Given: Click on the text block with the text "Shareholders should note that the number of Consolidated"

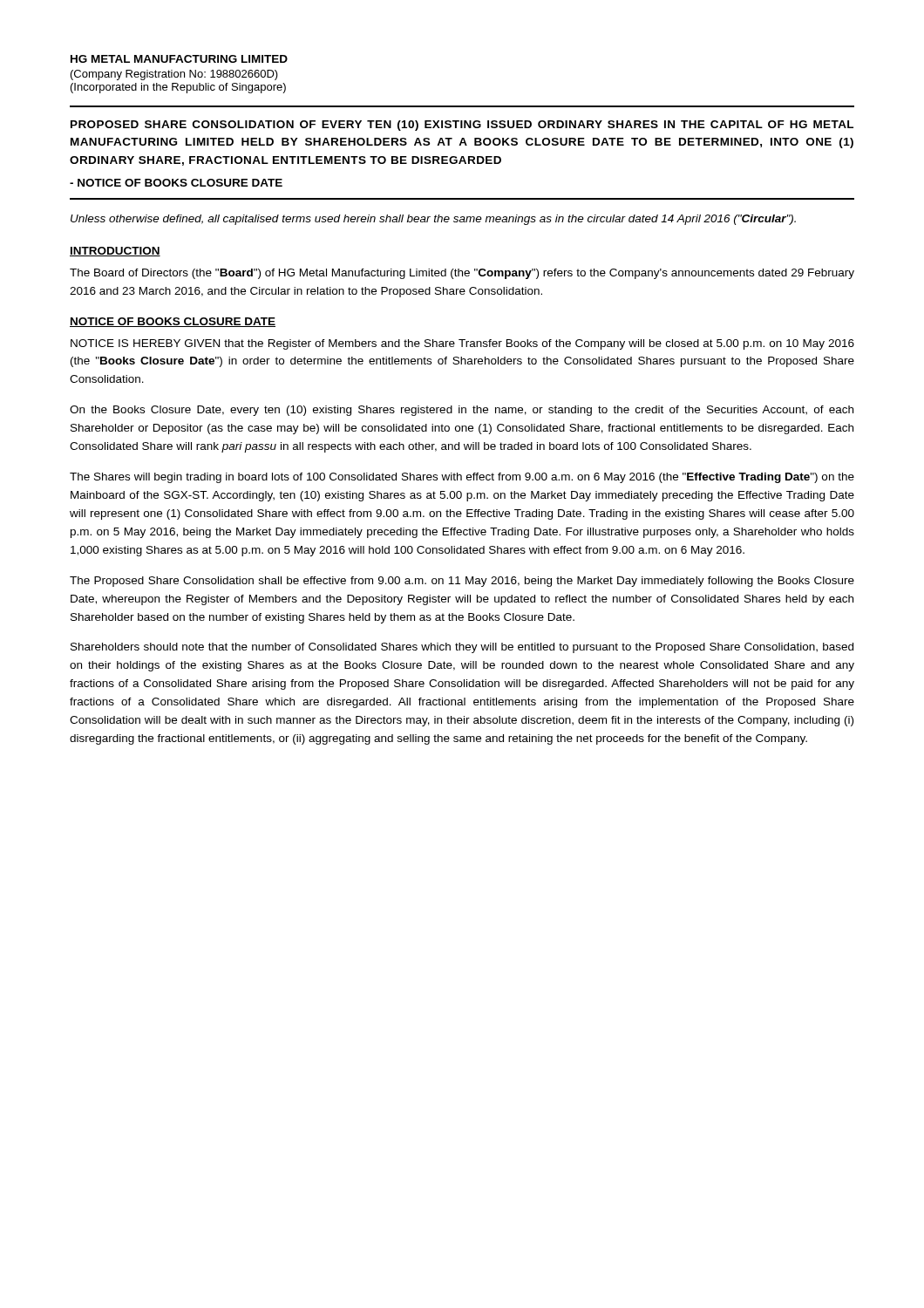Looking at the screenshot, I should pyautogui.click(x=462, y=693).
